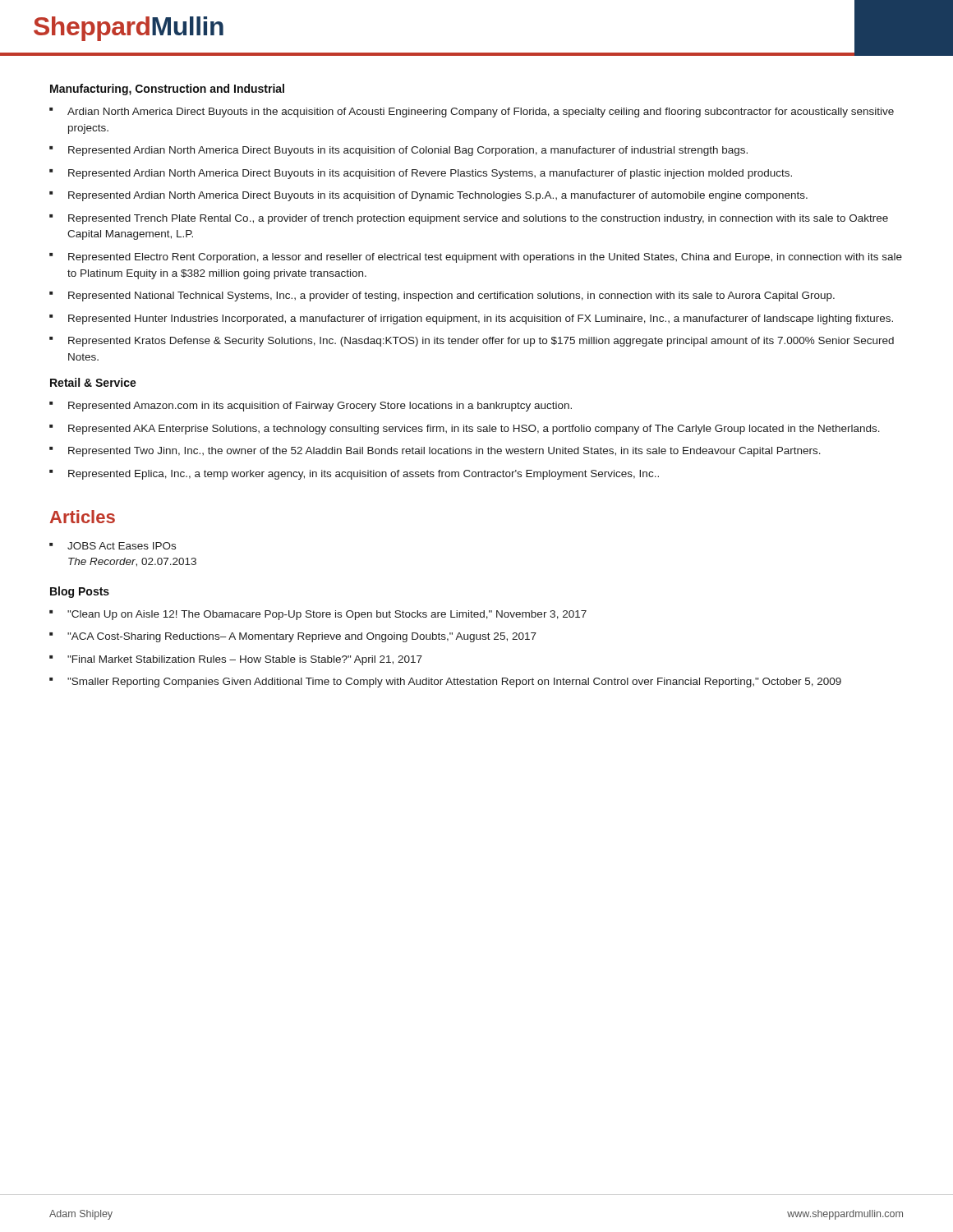Select the list item that says "Represented Eplica, Inc., a temp"

pyautogui.click(x=364, y=473)
